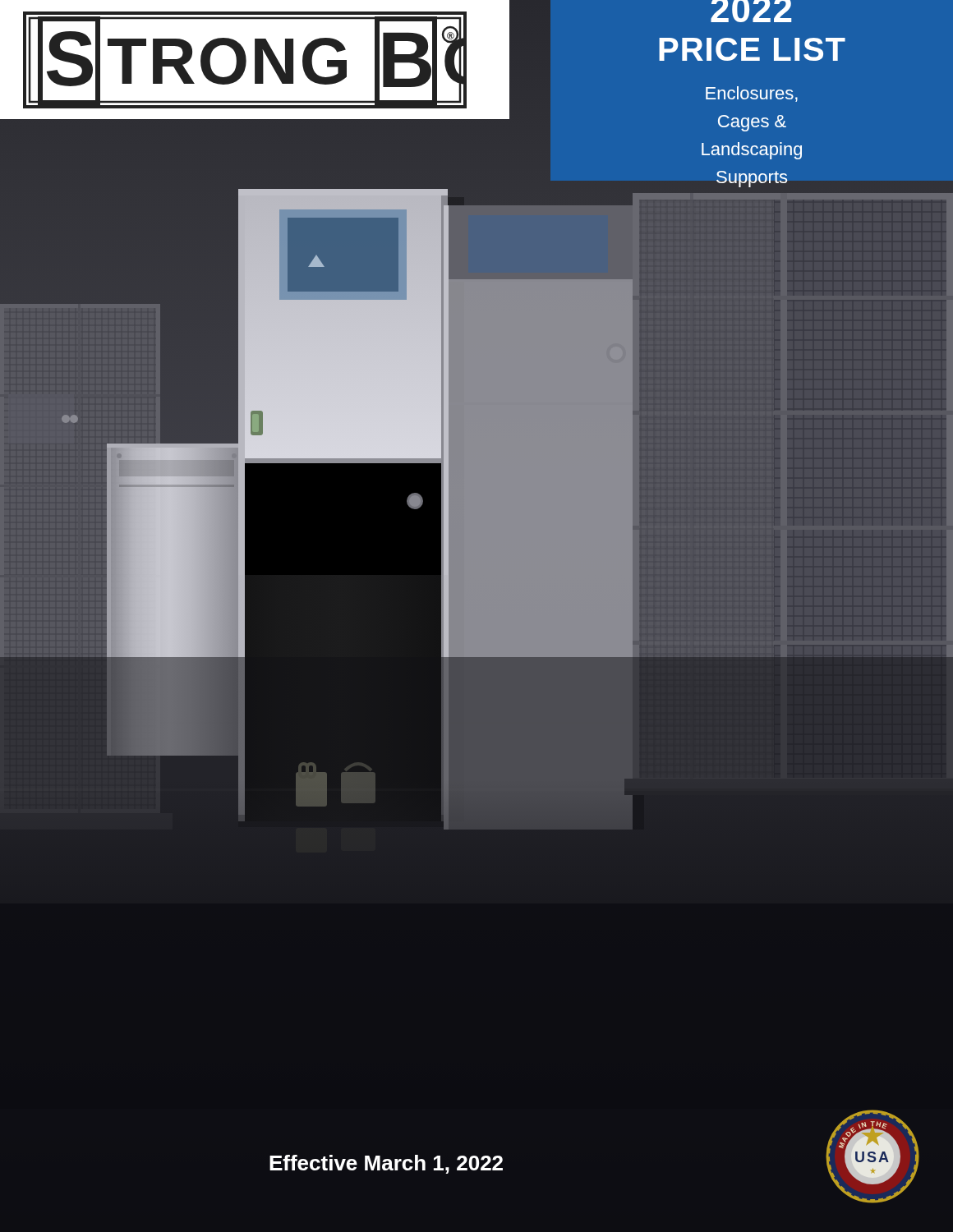Select the title that reads "2022 PRICE LIST Enclosures,Cages"
This screenshot has height=1232, width=953.
tap(752, 90)
